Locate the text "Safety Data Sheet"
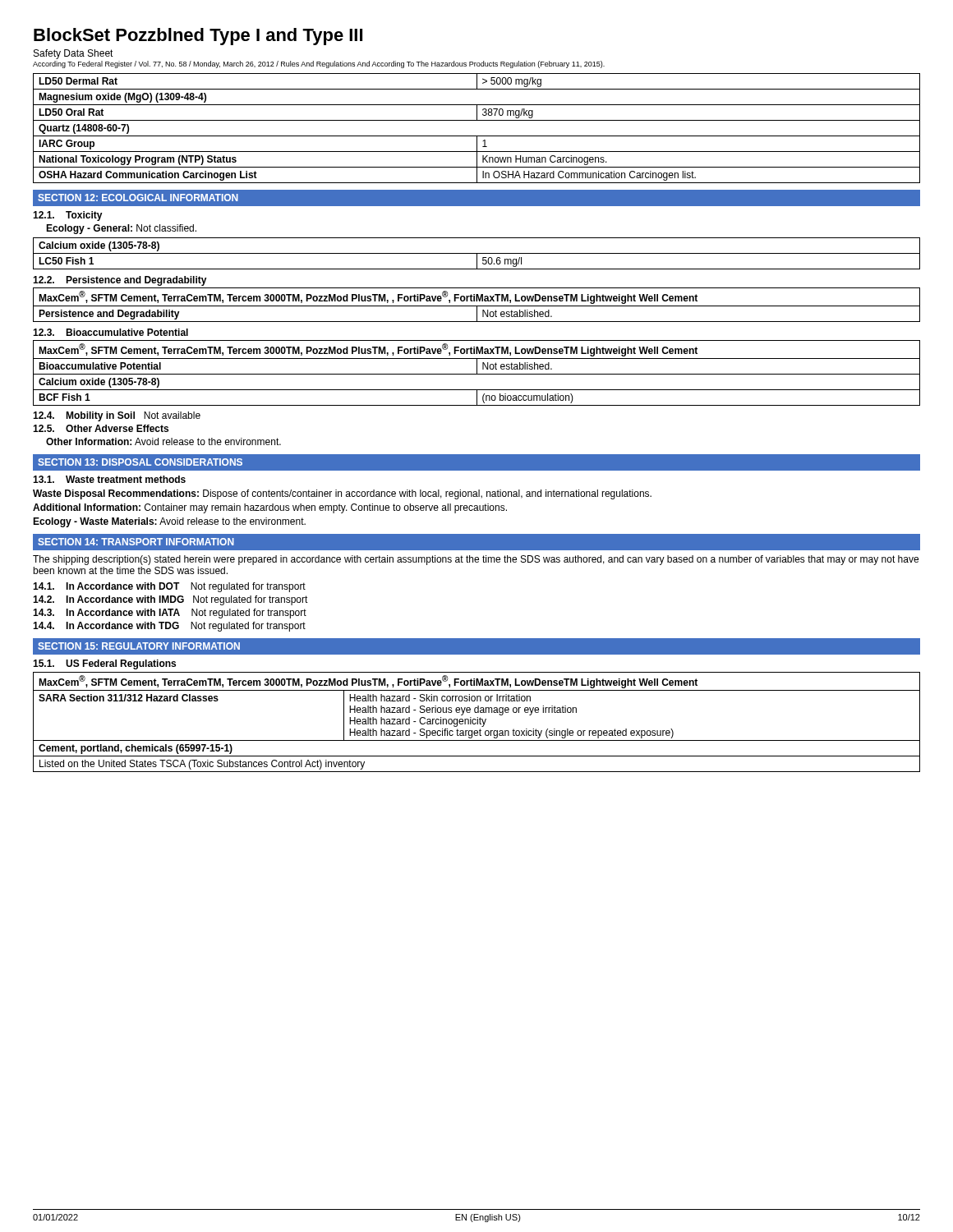Image resolution: width=953 pixels, height=1232 pixels. [73, 53]
